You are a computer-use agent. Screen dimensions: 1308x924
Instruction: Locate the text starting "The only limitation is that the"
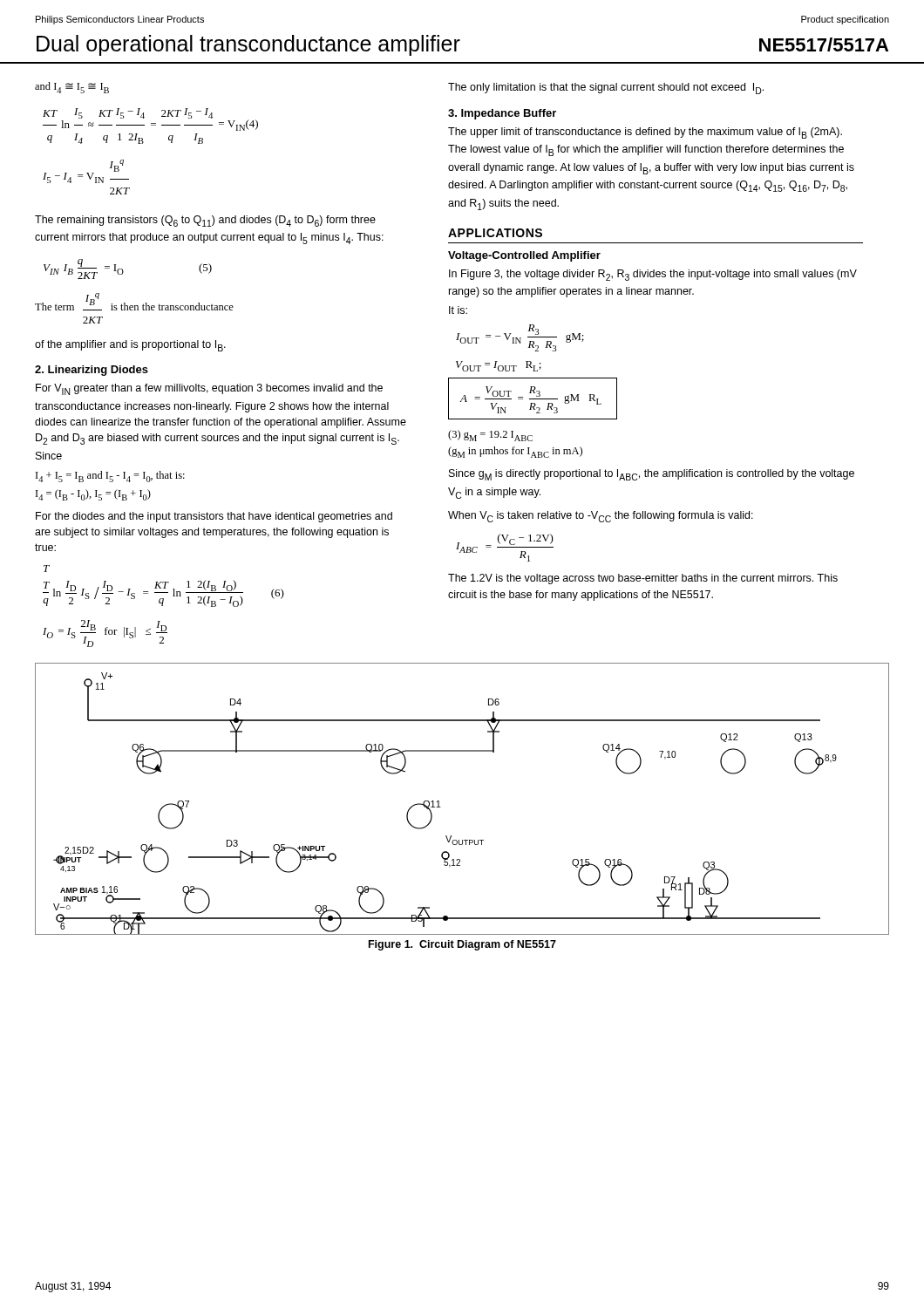click(x=606, y=88)
